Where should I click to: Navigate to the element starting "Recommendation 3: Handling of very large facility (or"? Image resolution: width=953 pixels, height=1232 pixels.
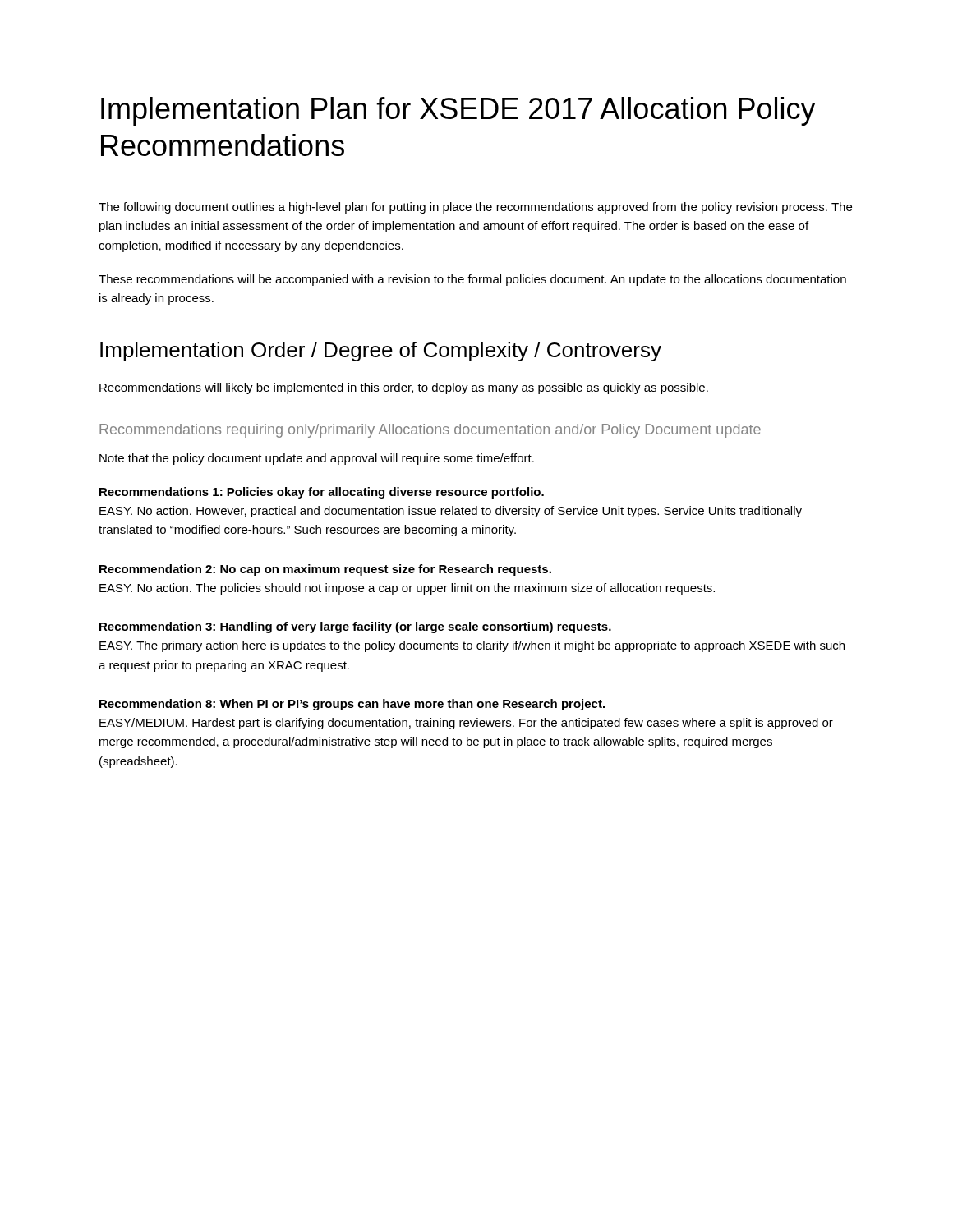pos(355,626)
